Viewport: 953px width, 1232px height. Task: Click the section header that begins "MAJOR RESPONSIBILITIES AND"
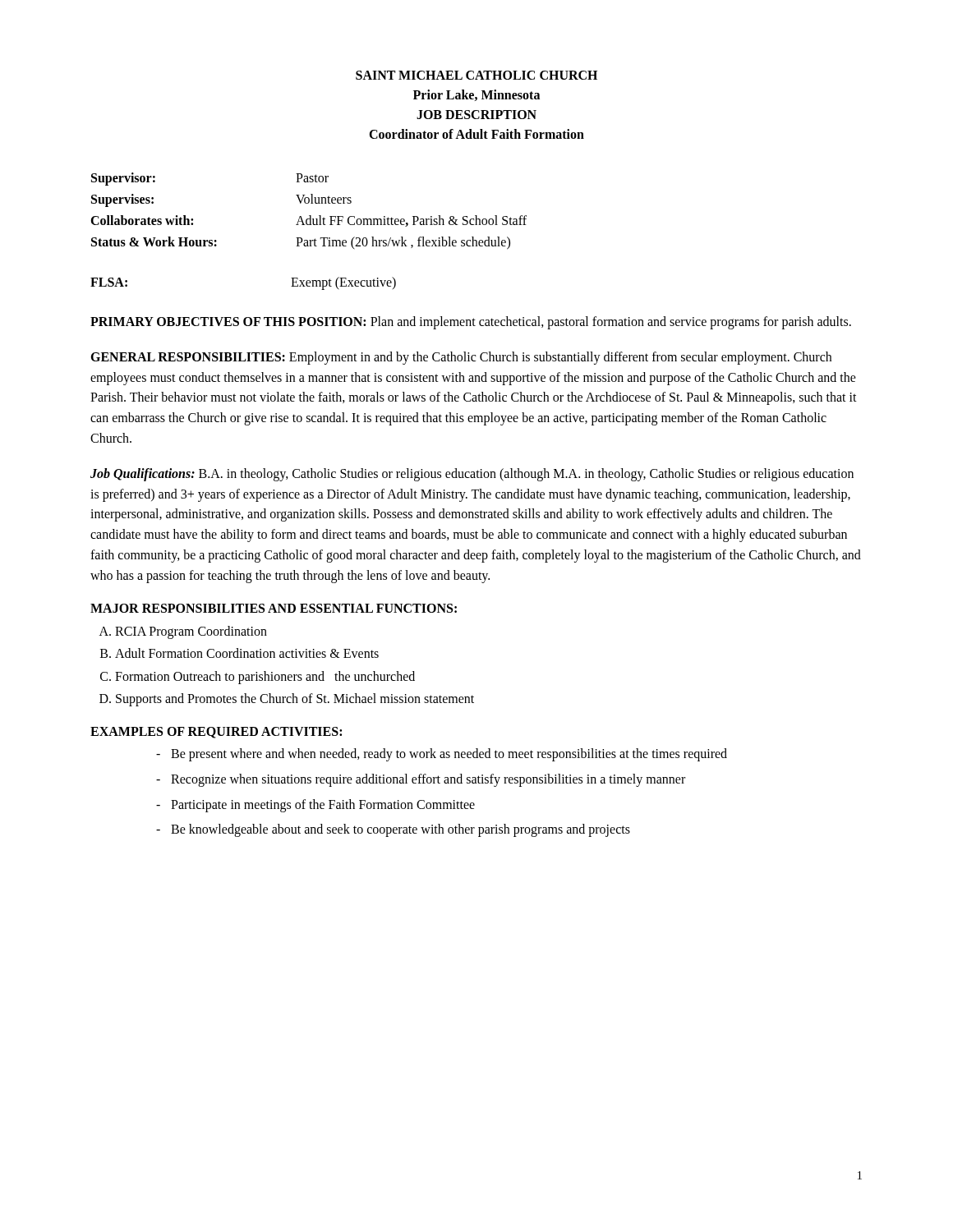point(274,608)
